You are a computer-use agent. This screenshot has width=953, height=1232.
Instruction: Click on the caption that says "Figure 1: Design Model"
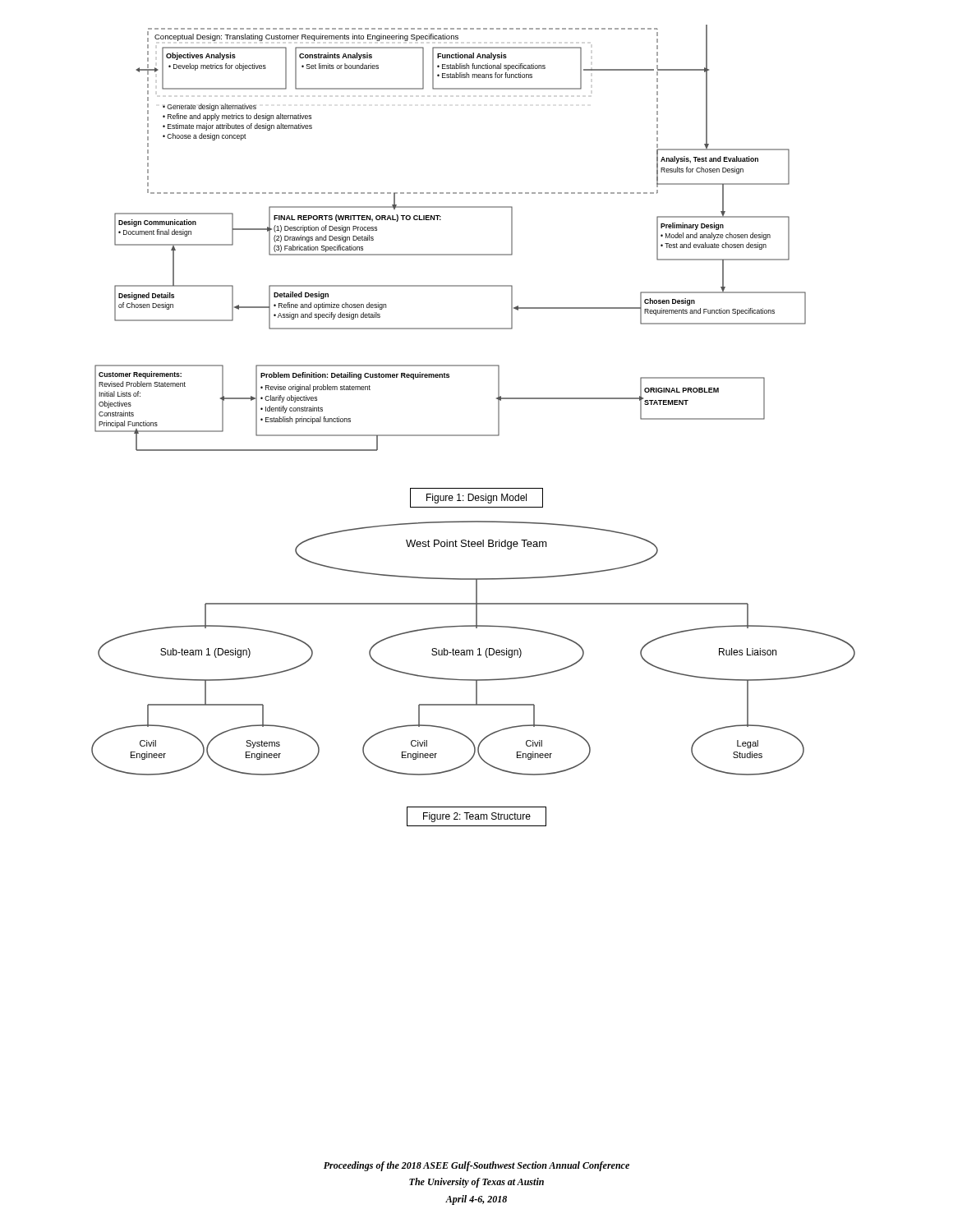(476, 498)
